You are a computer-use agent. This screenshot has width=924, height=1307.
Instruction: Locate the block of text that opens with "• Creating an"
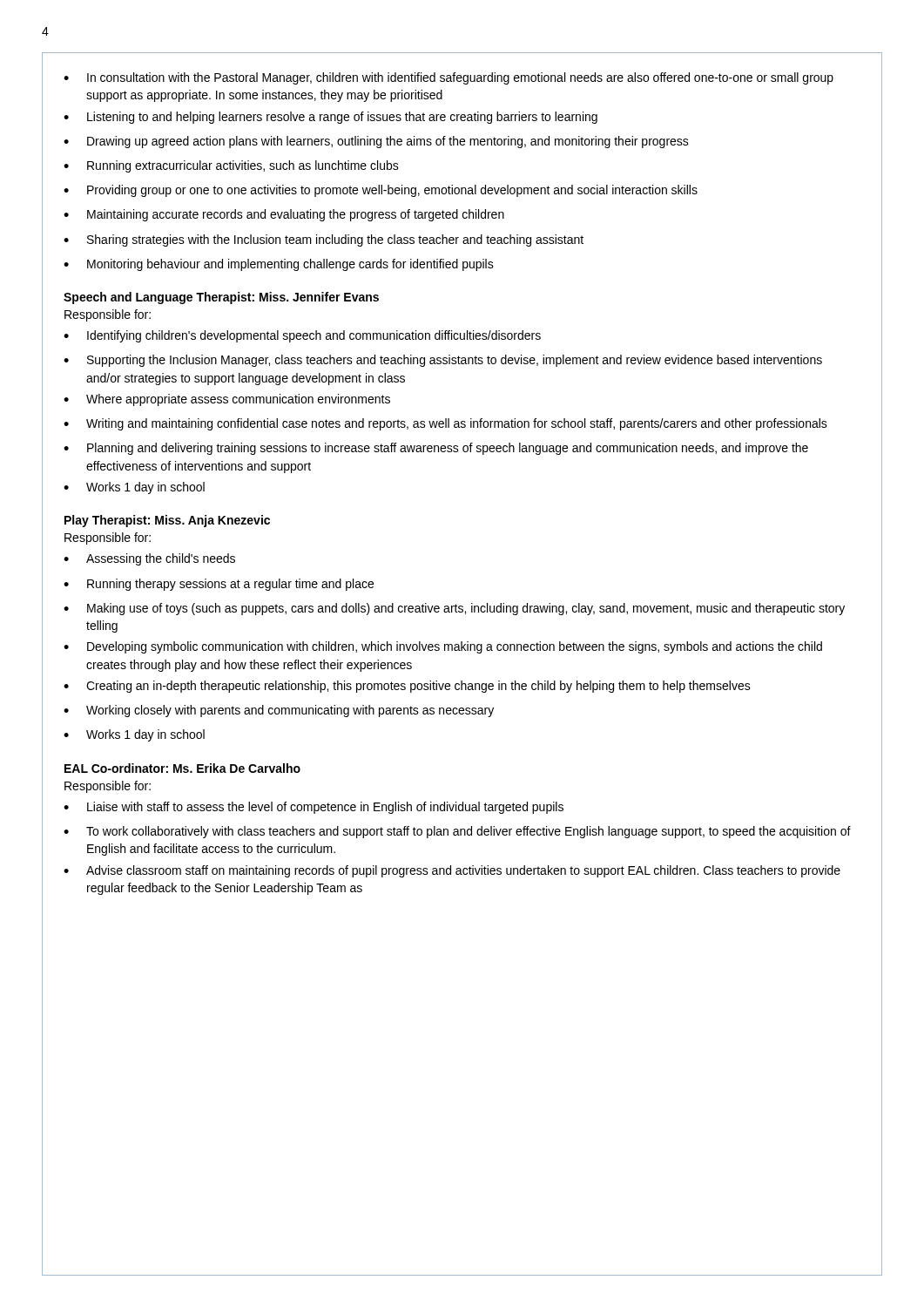pos(459,688)
